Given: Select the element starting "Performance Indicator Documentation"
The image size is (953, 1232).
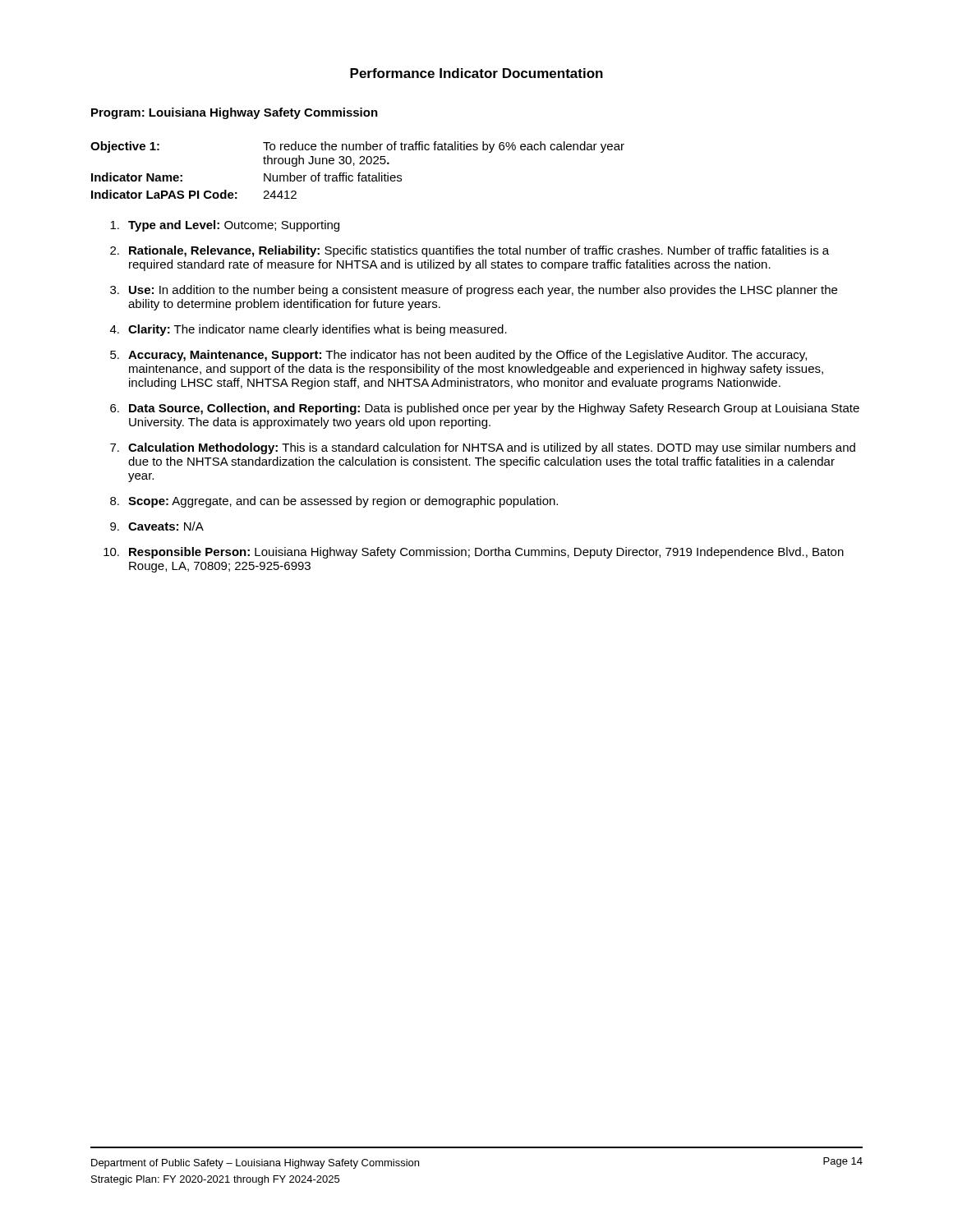Looking at the screenshot, I should (476, 73).
